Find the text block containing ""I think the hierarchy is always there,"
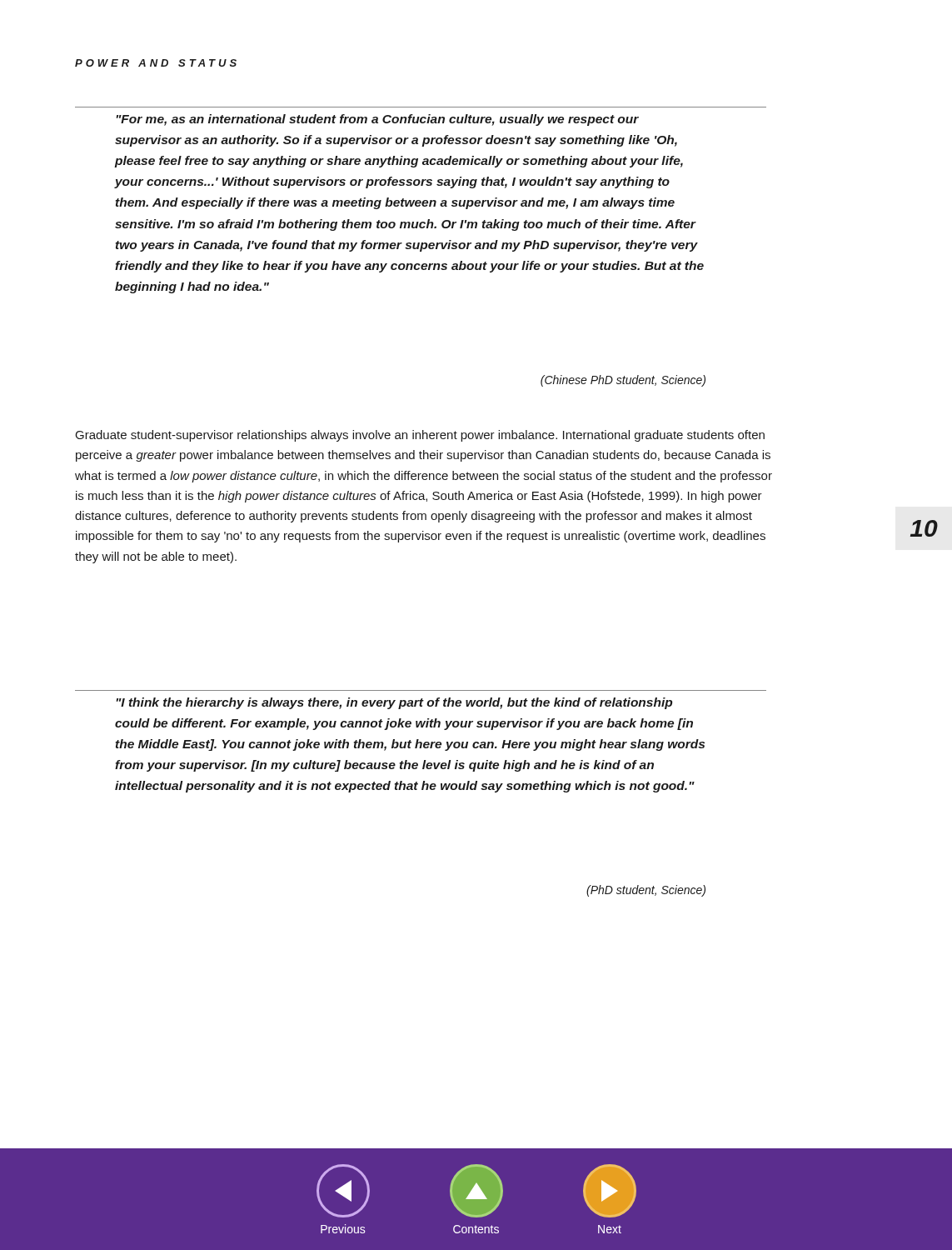This screenshot has height=1250, width=952. coord(410,744)
